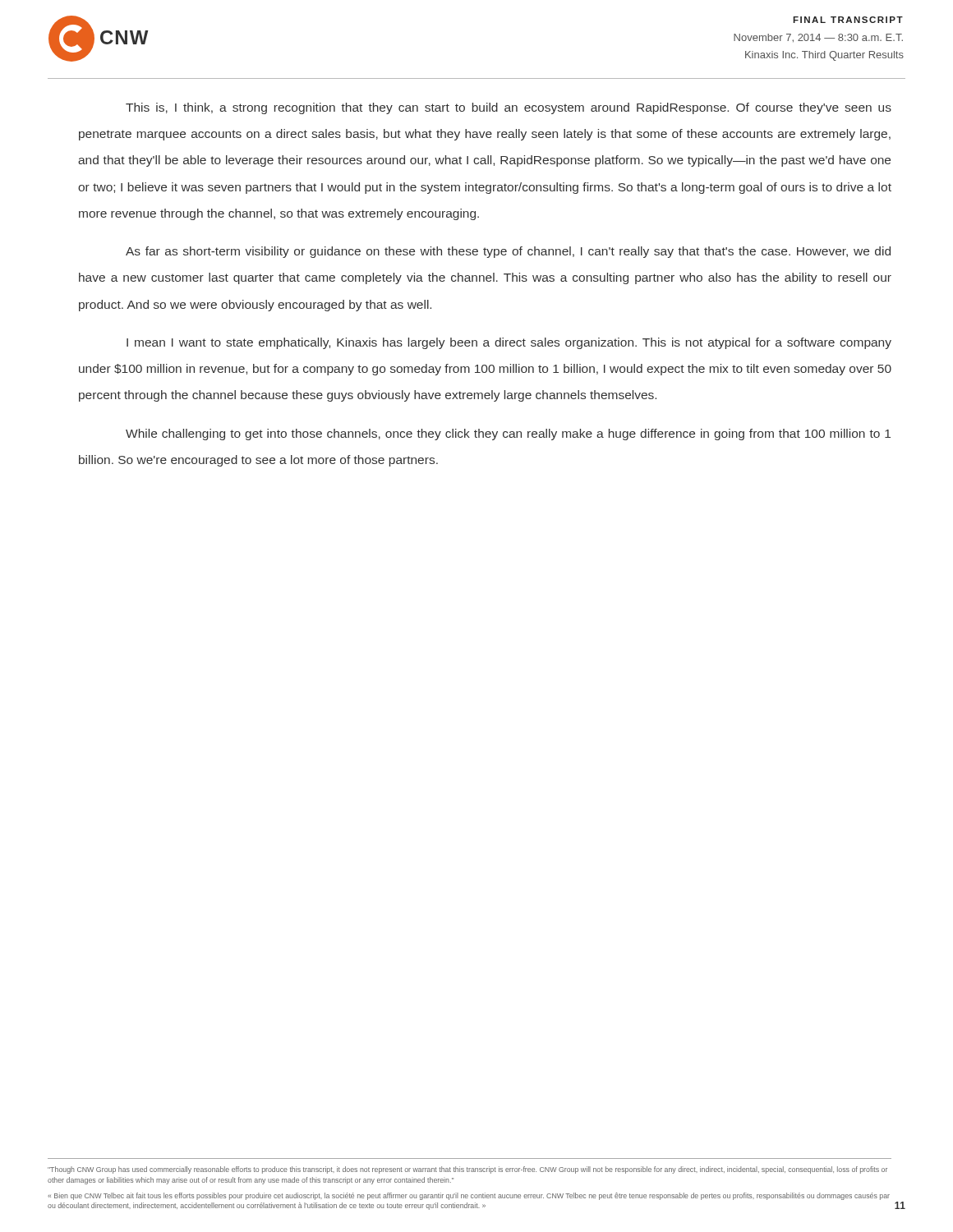Find the text block that says "This is, I think,"

[x=485, y=161]
